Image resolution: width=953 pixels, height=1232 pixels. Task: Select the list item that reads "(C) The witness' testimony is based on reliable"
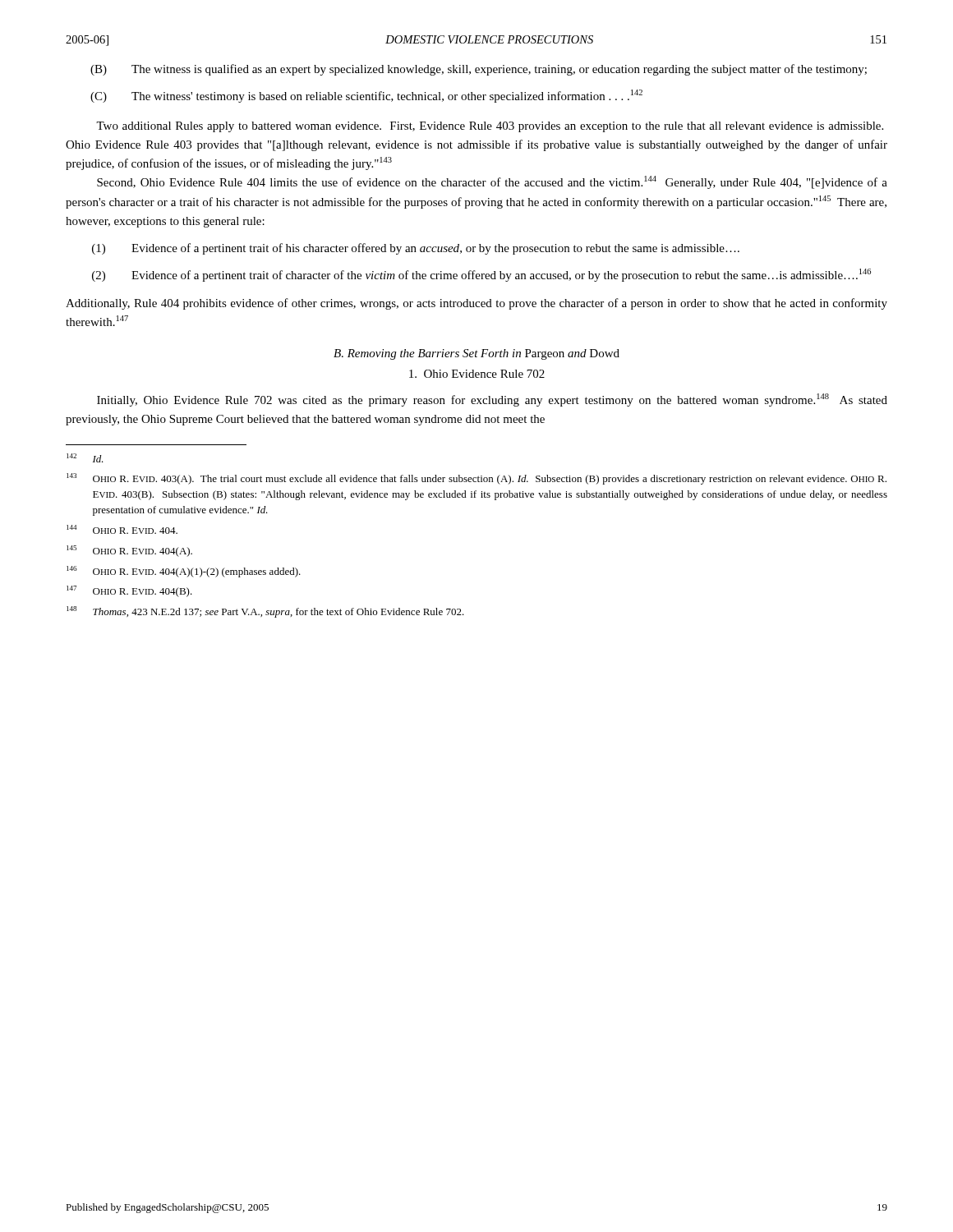point(476,97)
